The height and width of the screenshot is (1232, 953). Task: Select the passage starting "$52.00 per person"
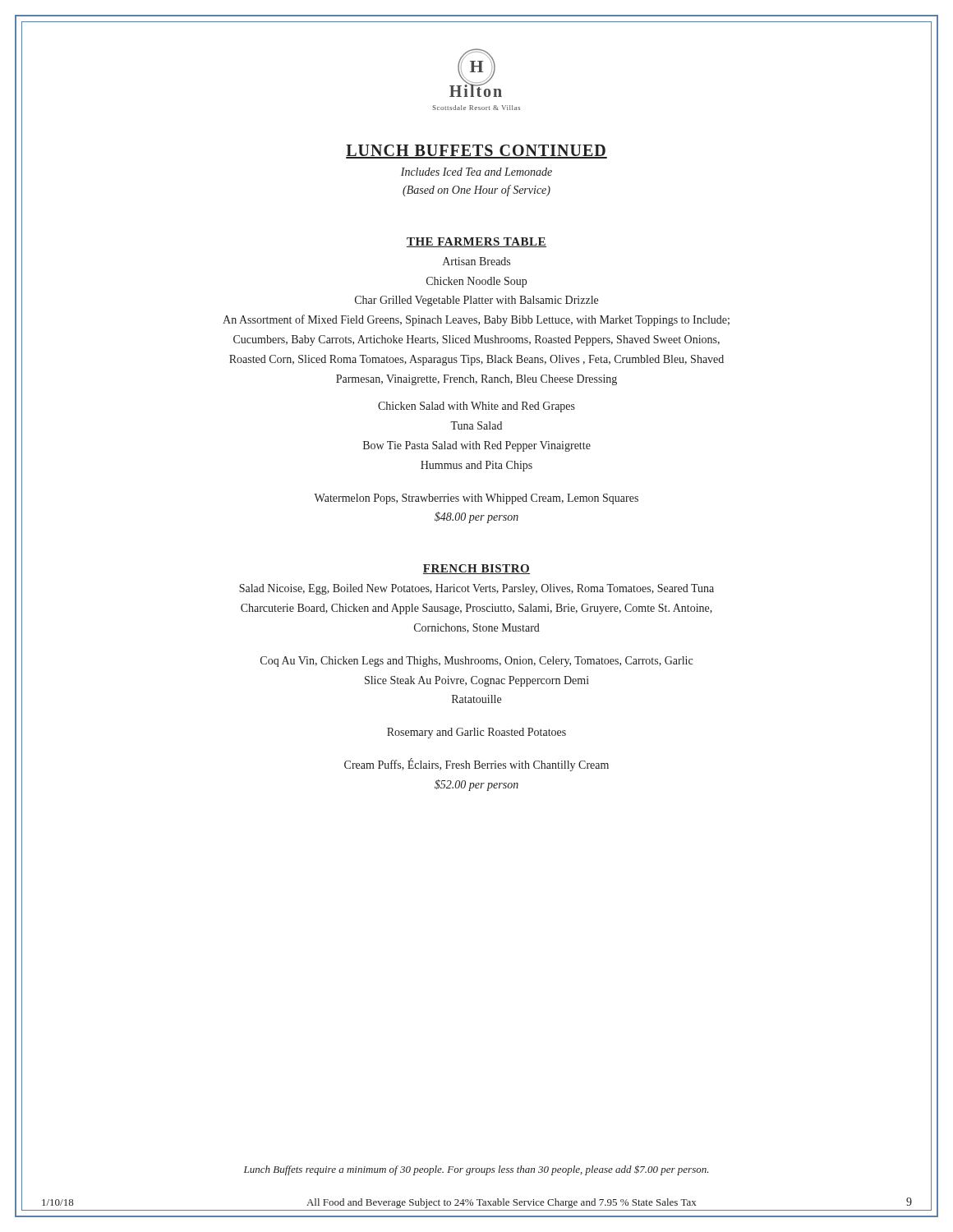[476, 785]
